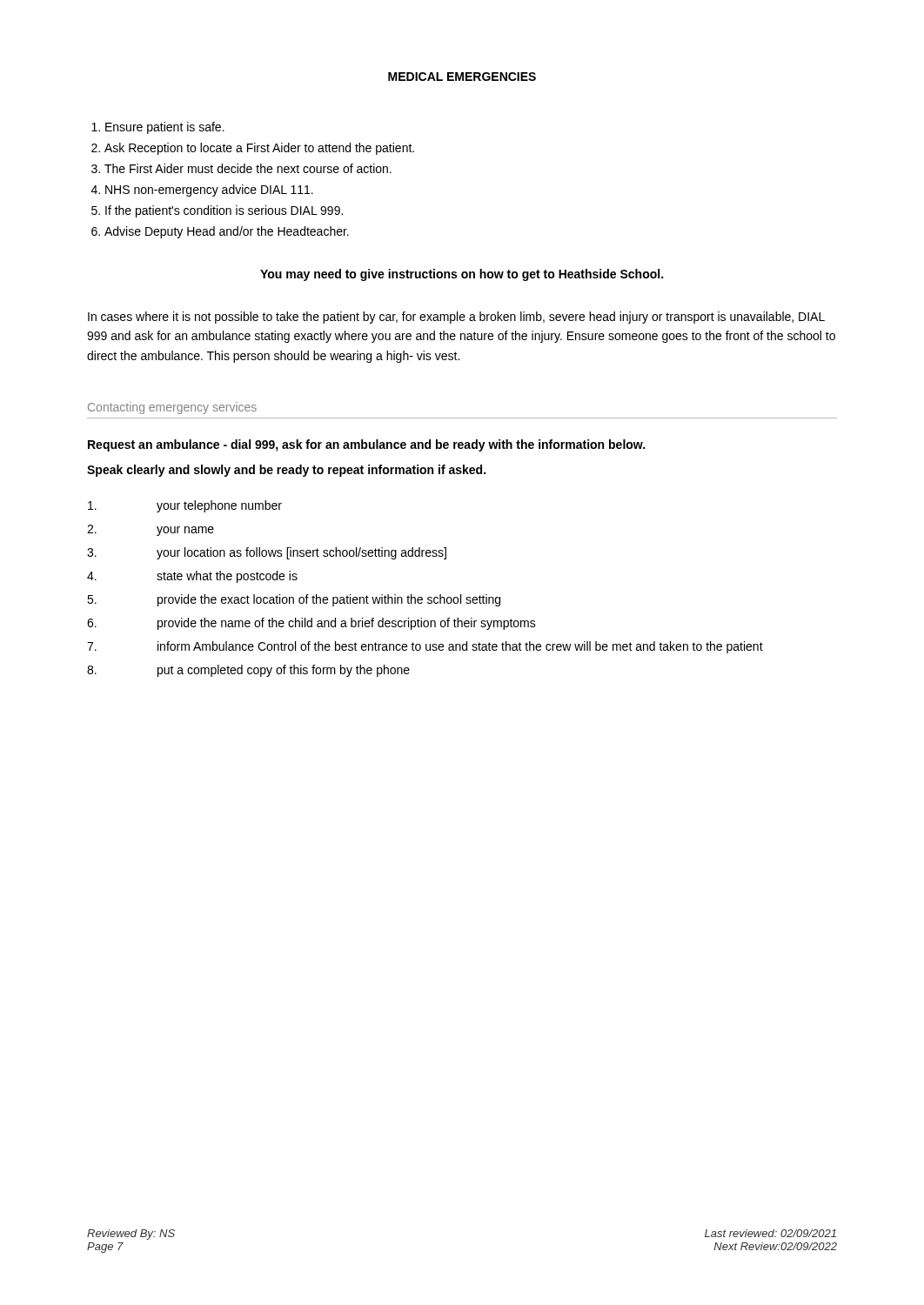This screenshot has height=1305, width=924.
Task: Find the region starting "You may need to"
Action: pos(462,274)
